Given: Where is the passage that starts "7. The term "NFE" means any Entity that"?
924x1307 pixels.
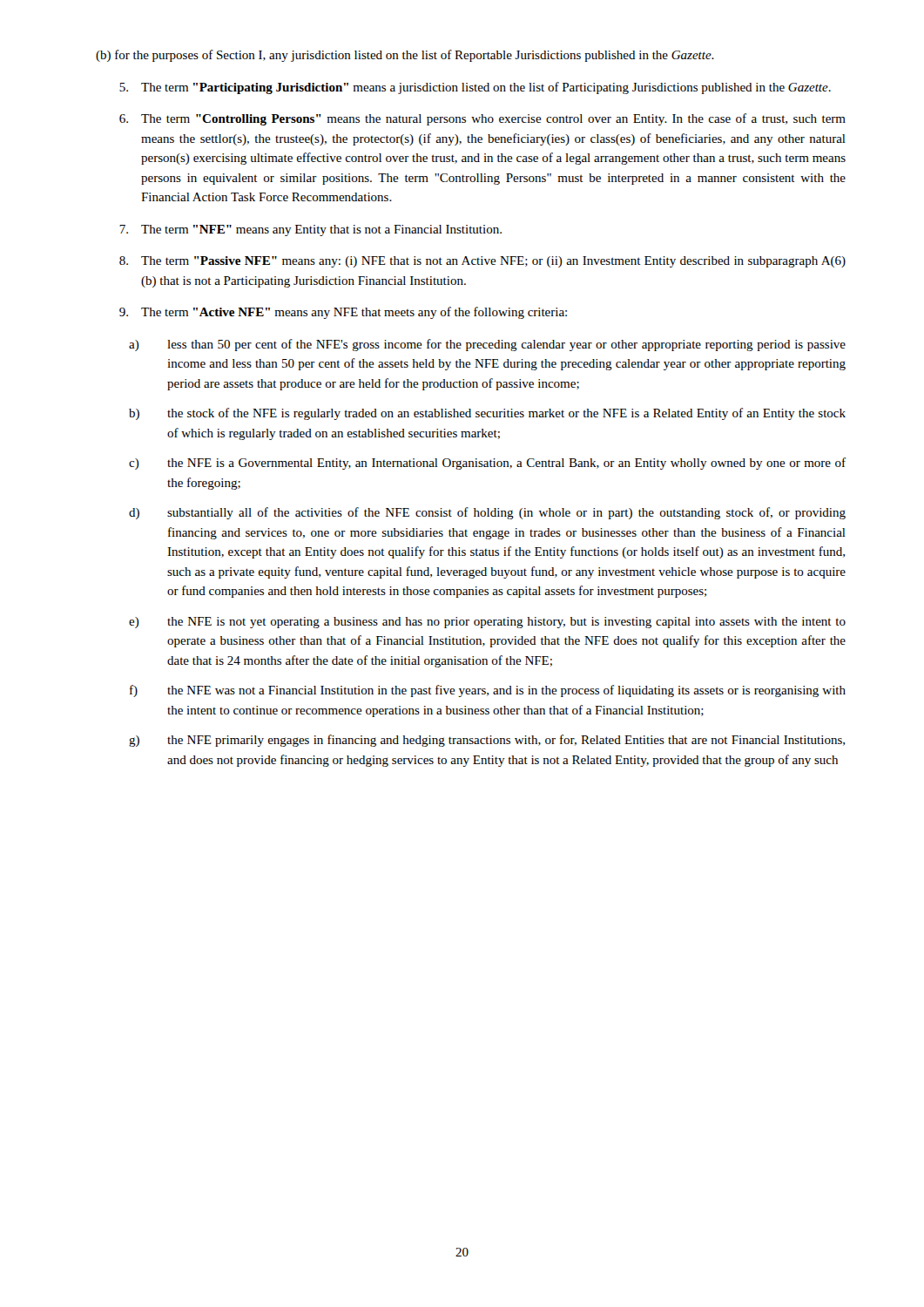Looking at the screenshot, I should (x=471, y=229).
